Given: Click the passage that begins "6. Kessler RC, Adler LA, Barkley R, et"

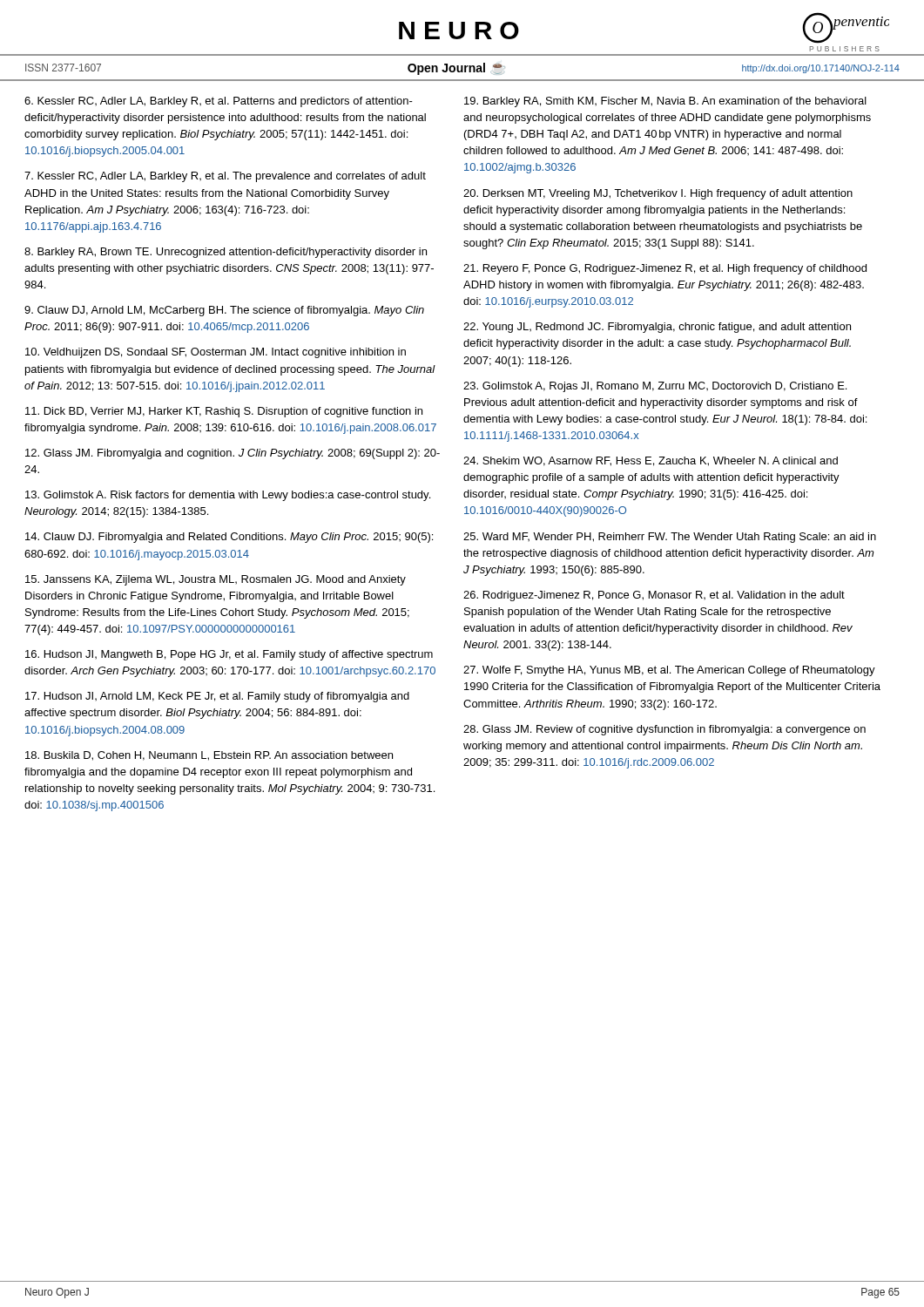Looking at the screenshot, I should (225, 126).
